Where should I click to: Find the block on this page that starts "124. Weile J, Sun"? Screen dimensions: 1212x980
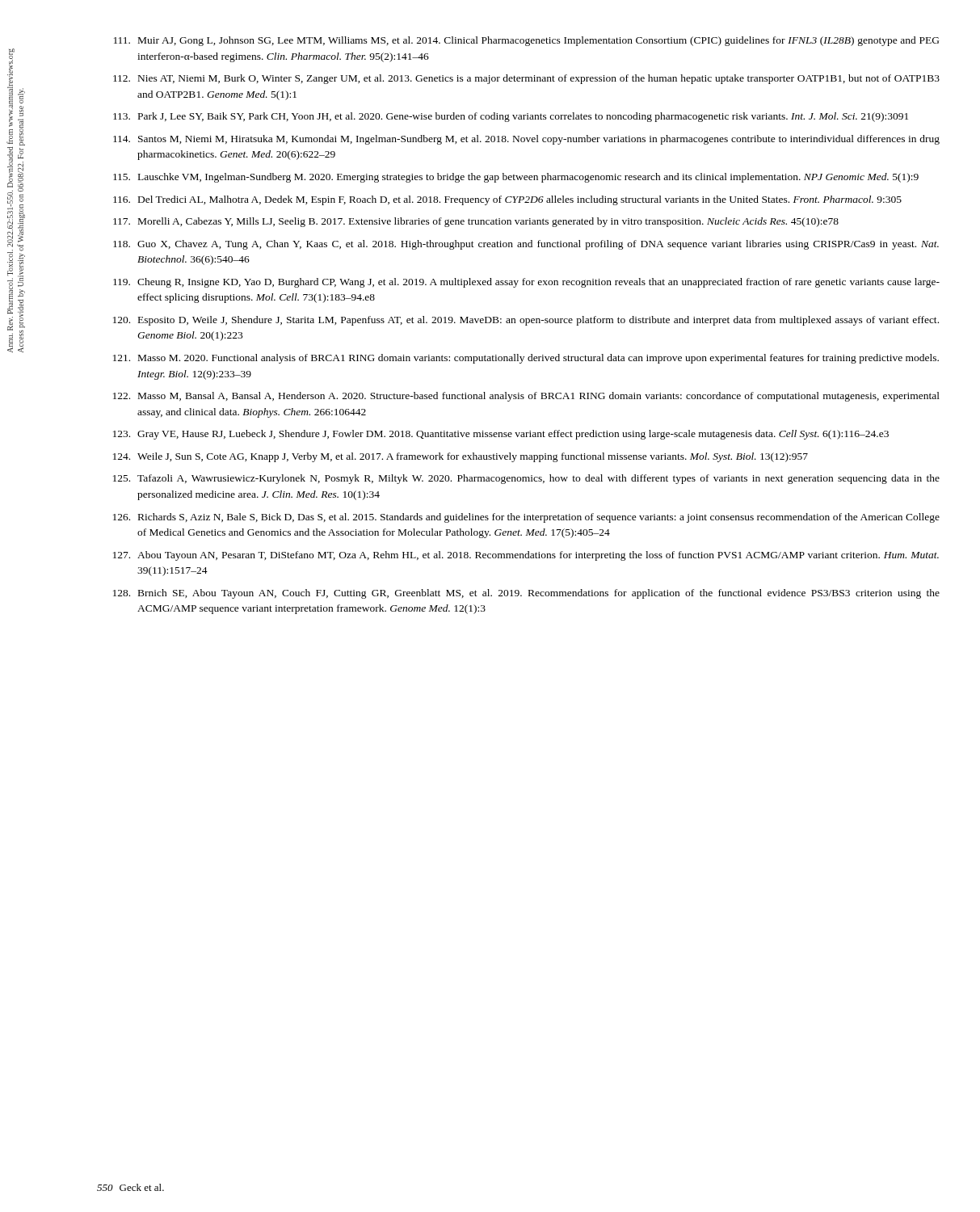(518, 456)
